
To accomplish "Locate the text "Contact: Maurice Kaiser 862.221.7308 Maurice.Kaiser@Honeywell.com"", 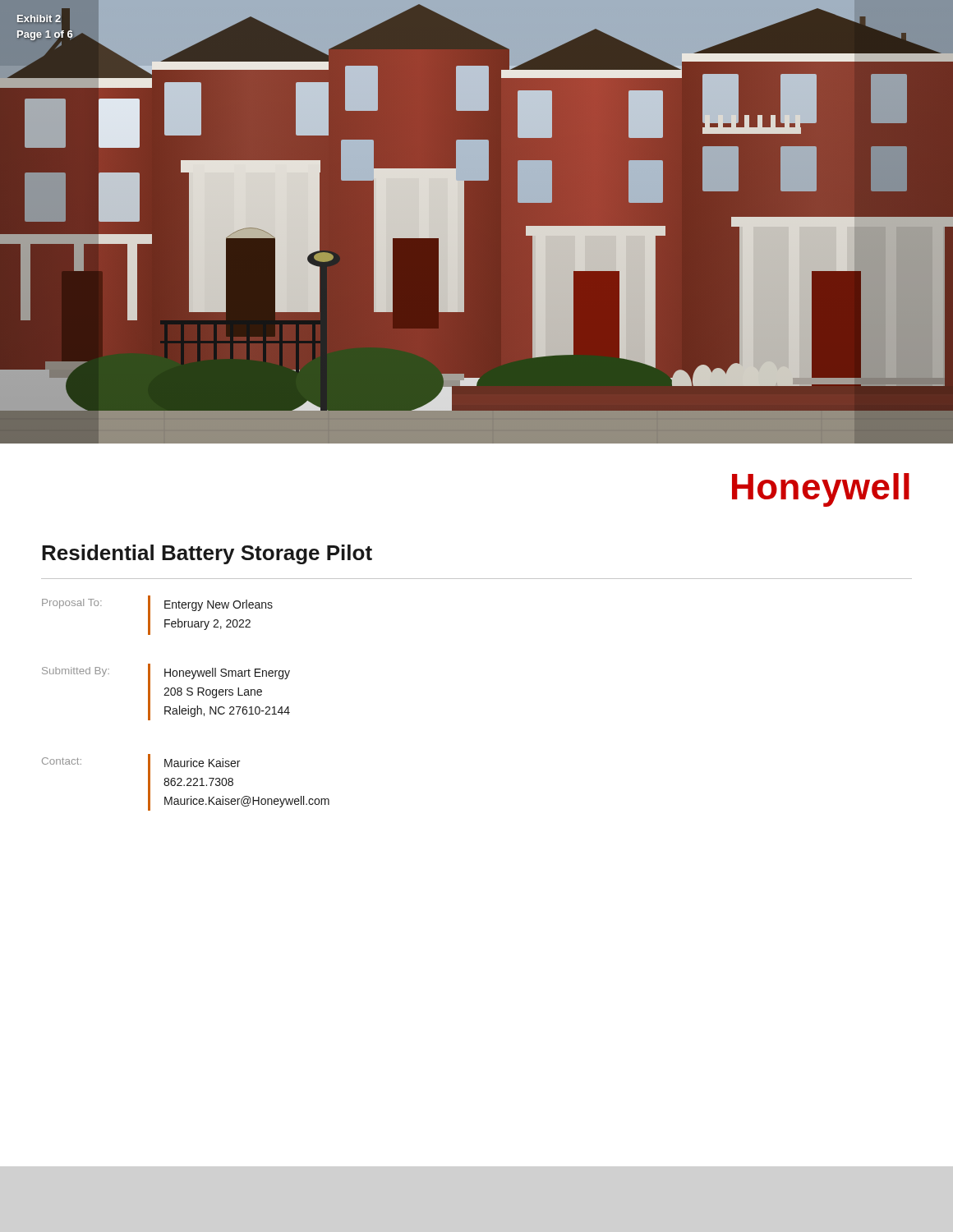I will pos(185,782).
